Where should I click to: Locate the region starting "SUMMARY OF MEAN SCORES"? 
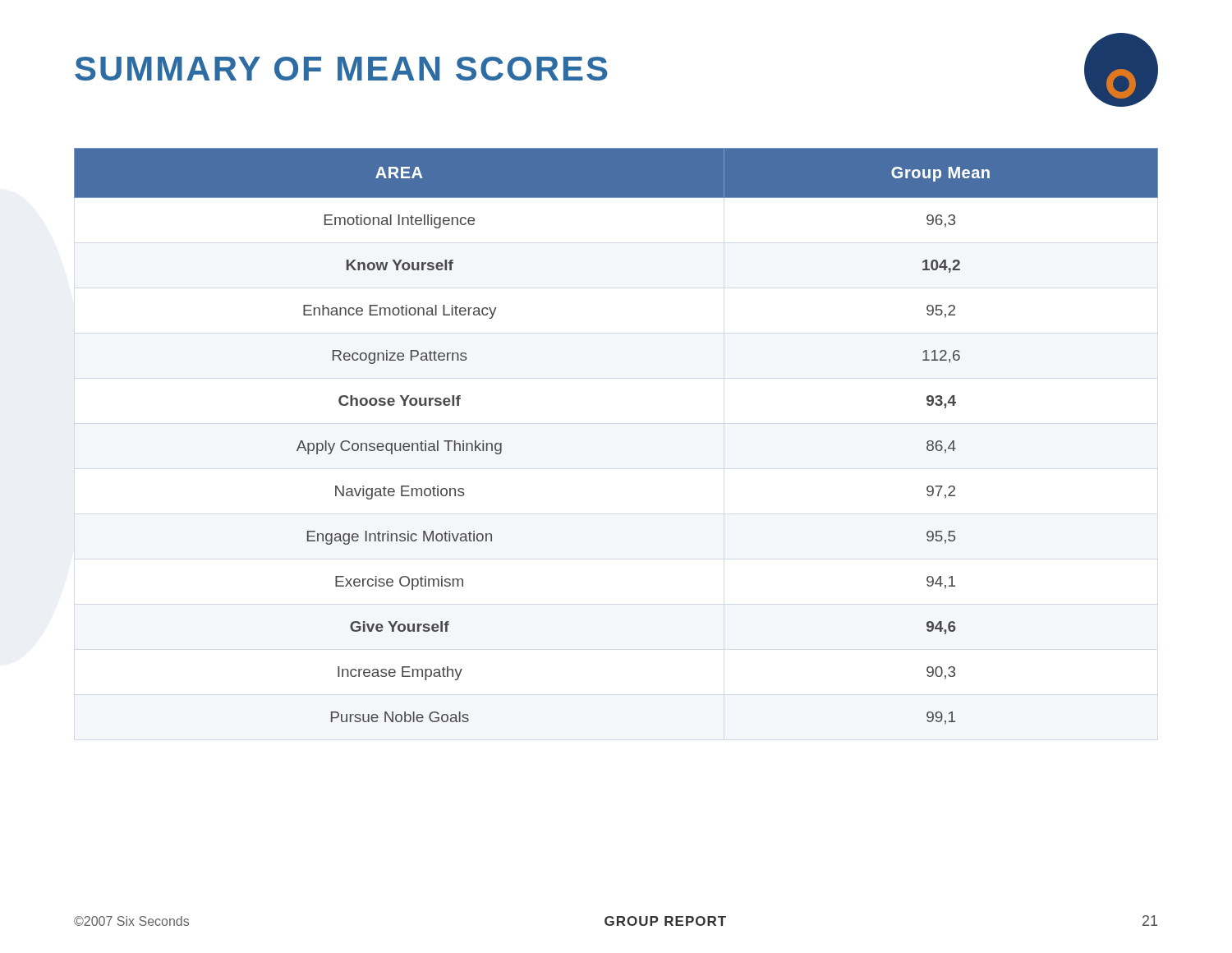click(x=342, y=69)
